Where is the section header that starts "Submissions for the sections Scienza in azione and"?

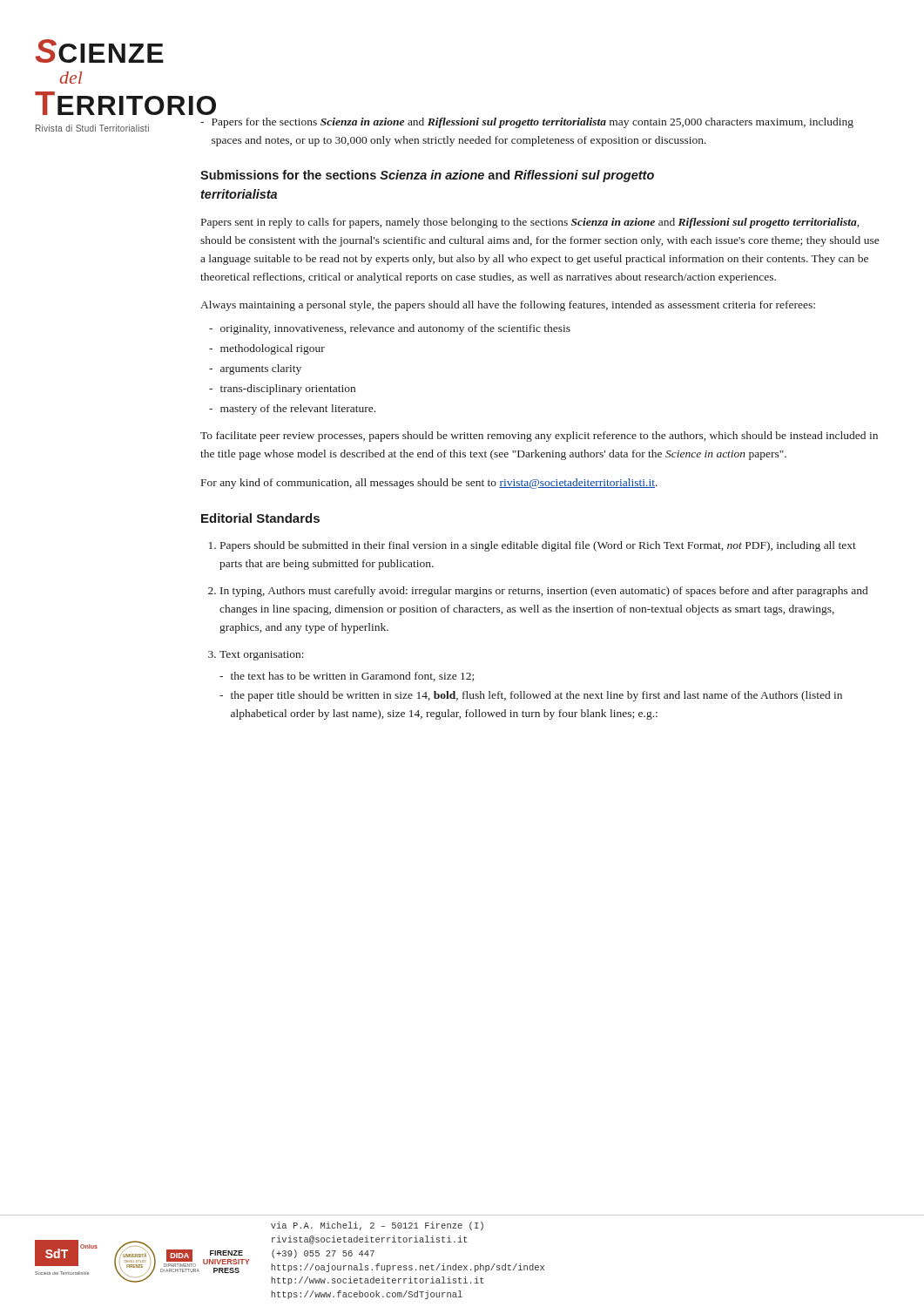(427, 185)
